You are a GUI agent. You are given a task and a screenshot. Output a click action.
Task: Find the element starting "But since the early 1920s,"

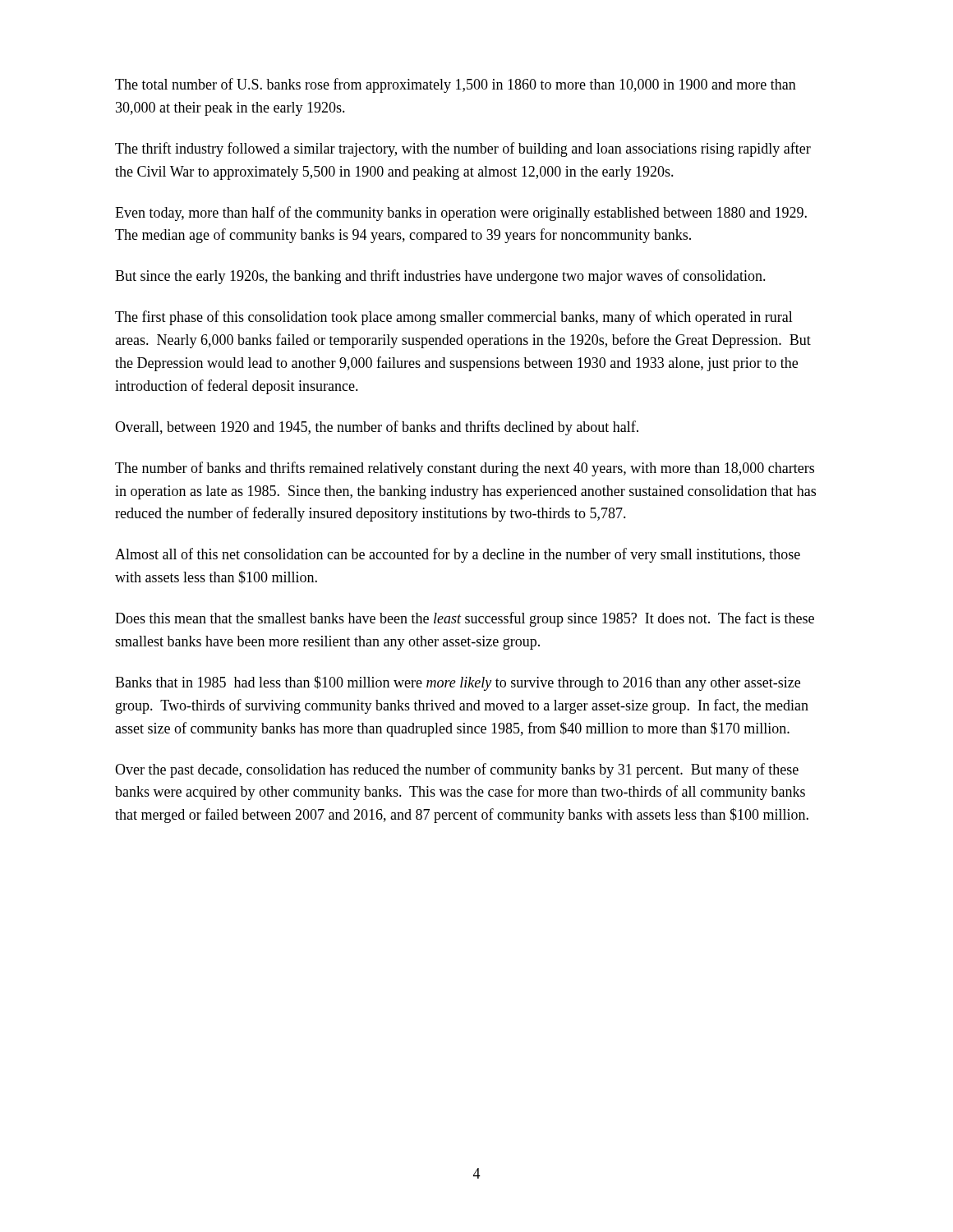click(441, 276)
